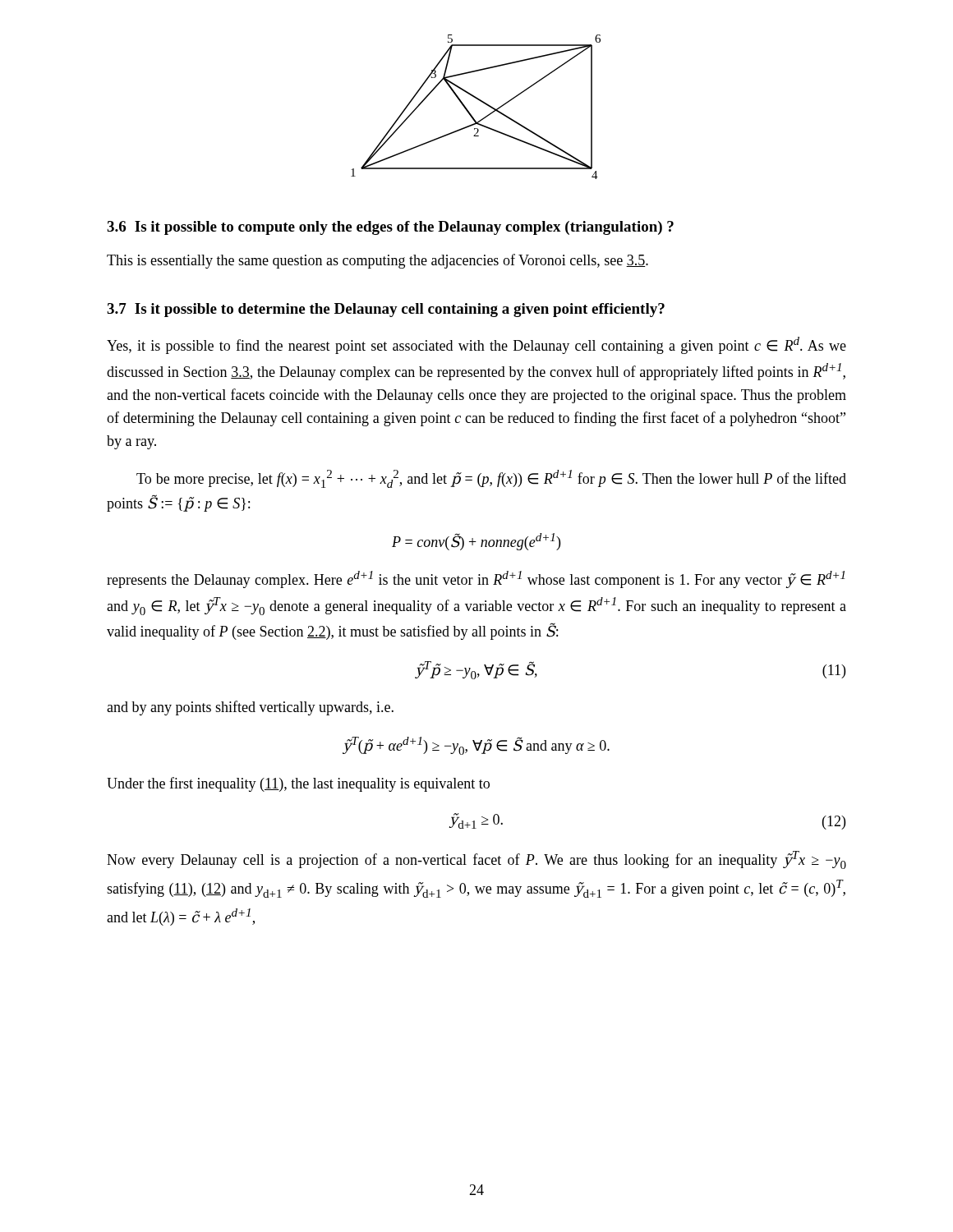The width and height of the screenshot is (953, 1232).
Task: Find the text block that says "Under the first inequality (11), the last"
Action: (299, 783)
